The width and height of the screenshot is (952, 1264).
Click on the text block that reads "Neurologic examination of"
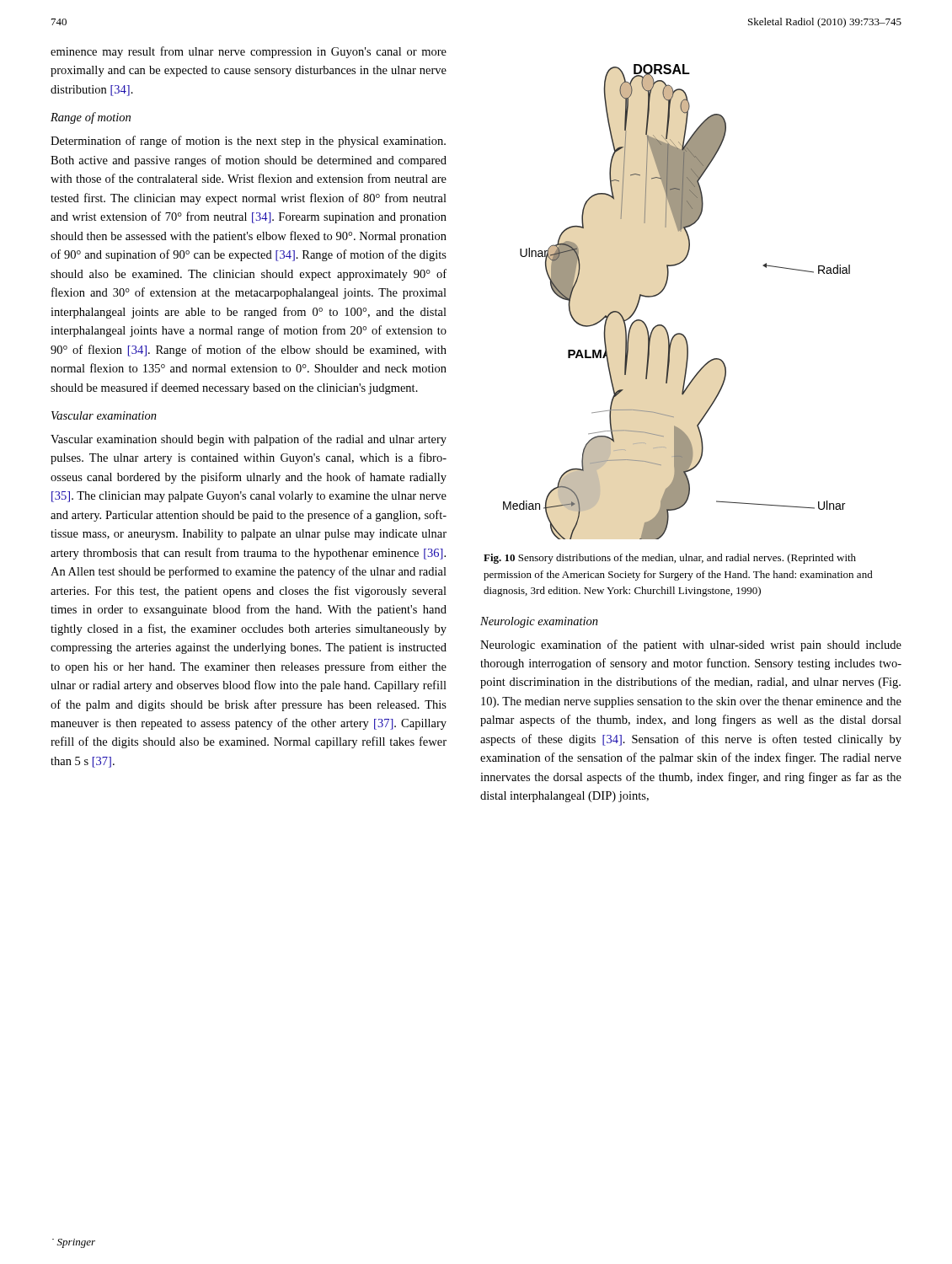coord(691,720)
